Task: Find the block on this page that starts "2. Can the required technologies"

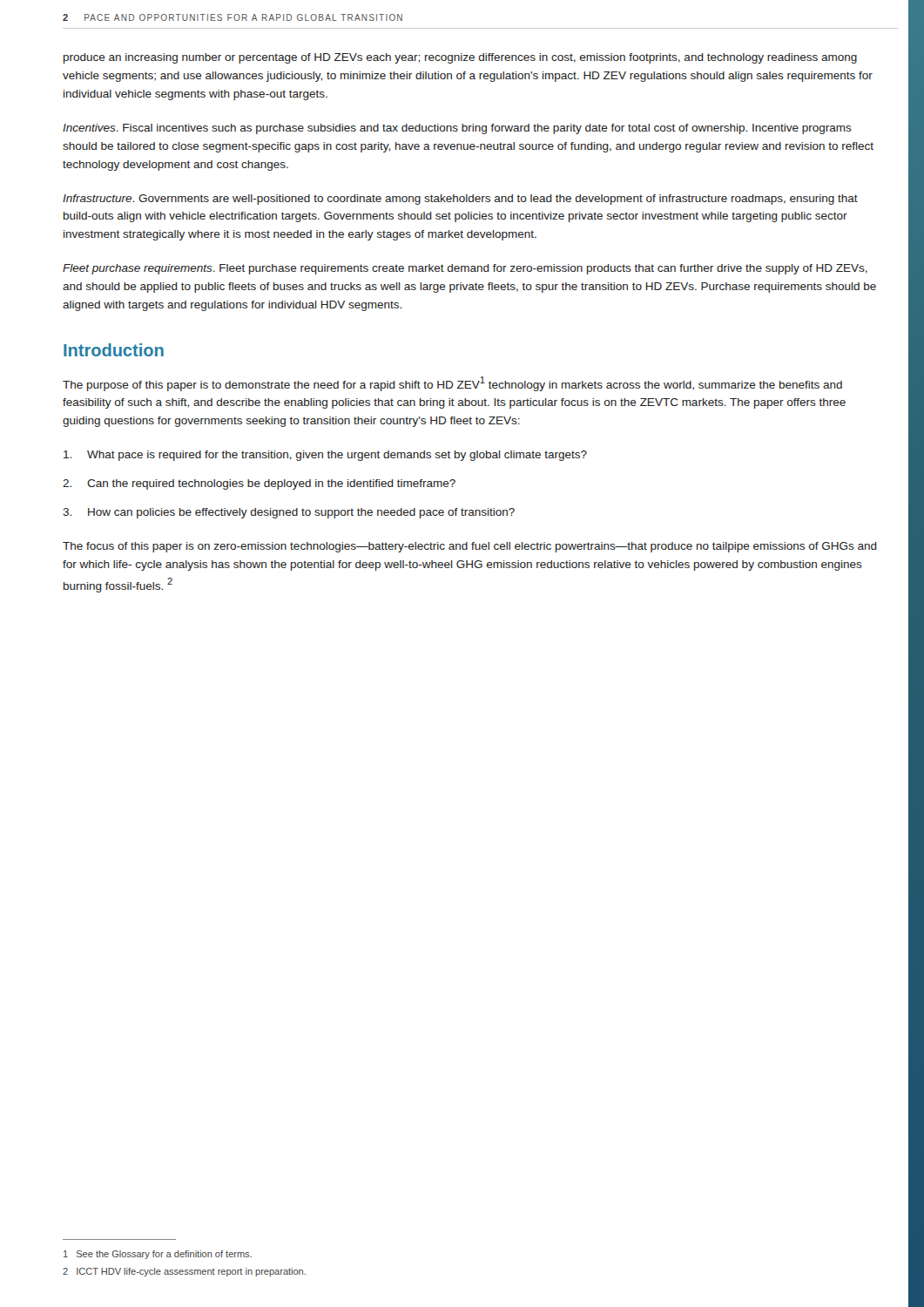Action: (259, 484)
